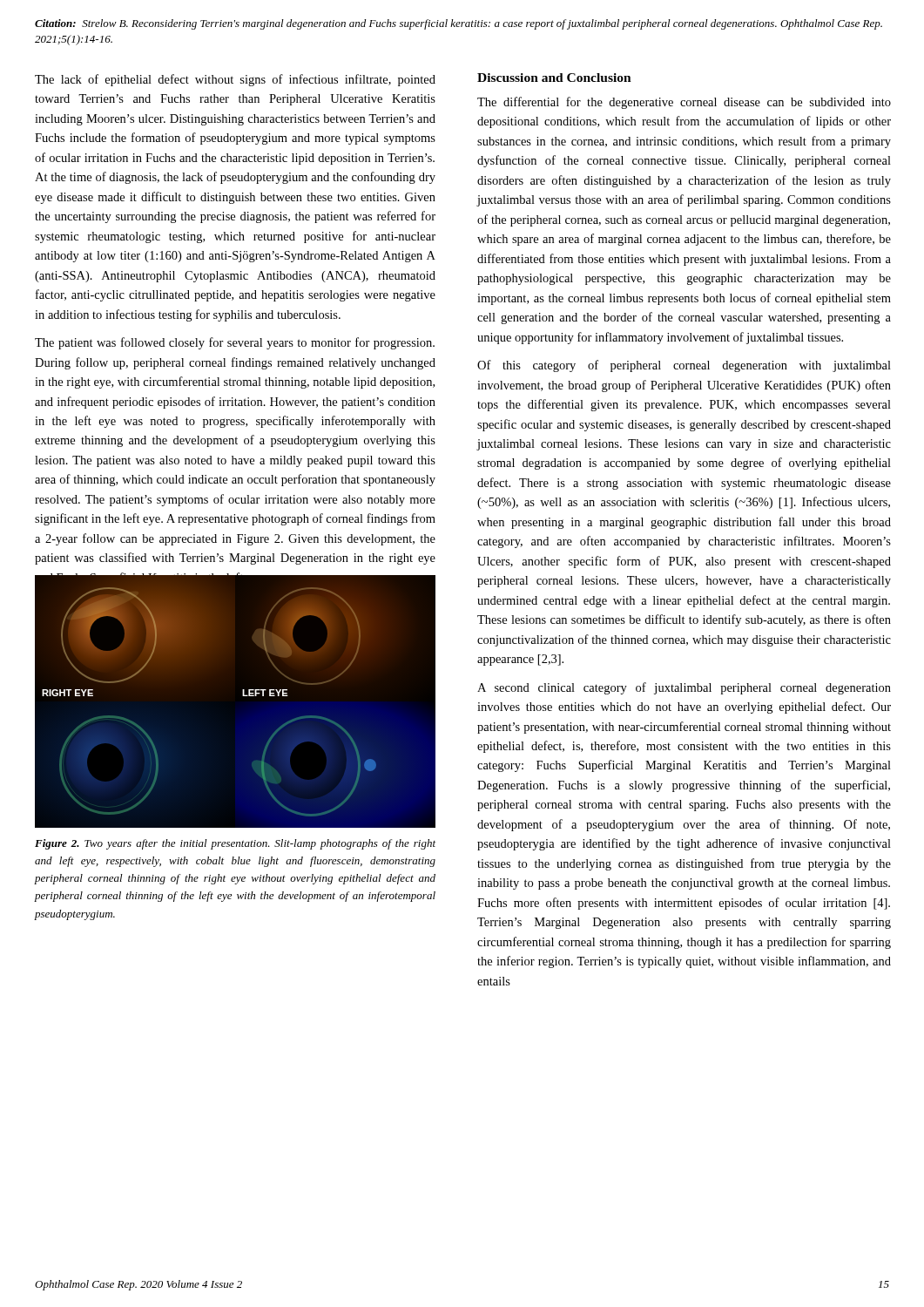Locate the photo
The image size is (924, 1307).
(x=235, y=753)
